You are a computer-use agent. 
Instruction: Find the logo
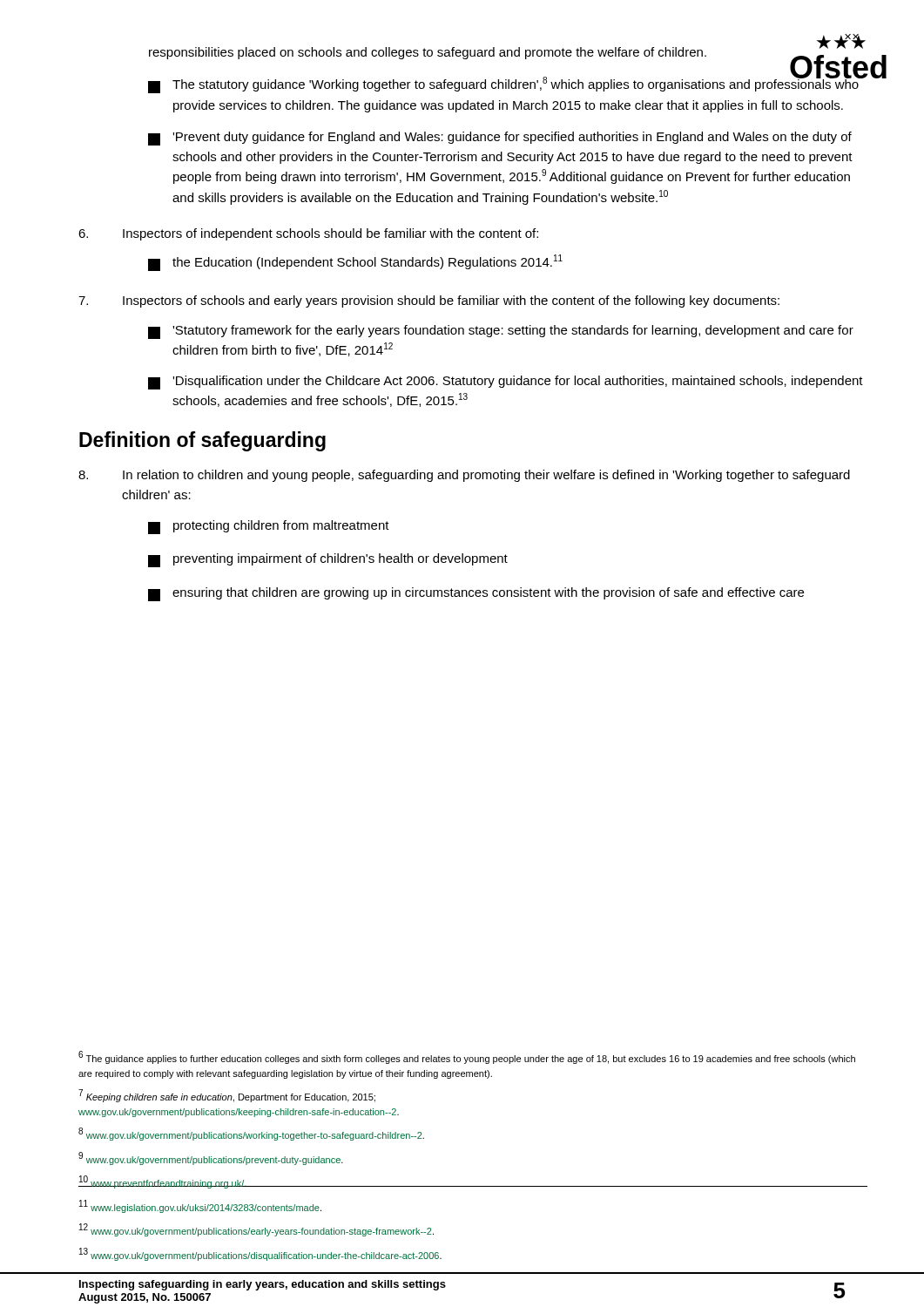pos(839,56)
